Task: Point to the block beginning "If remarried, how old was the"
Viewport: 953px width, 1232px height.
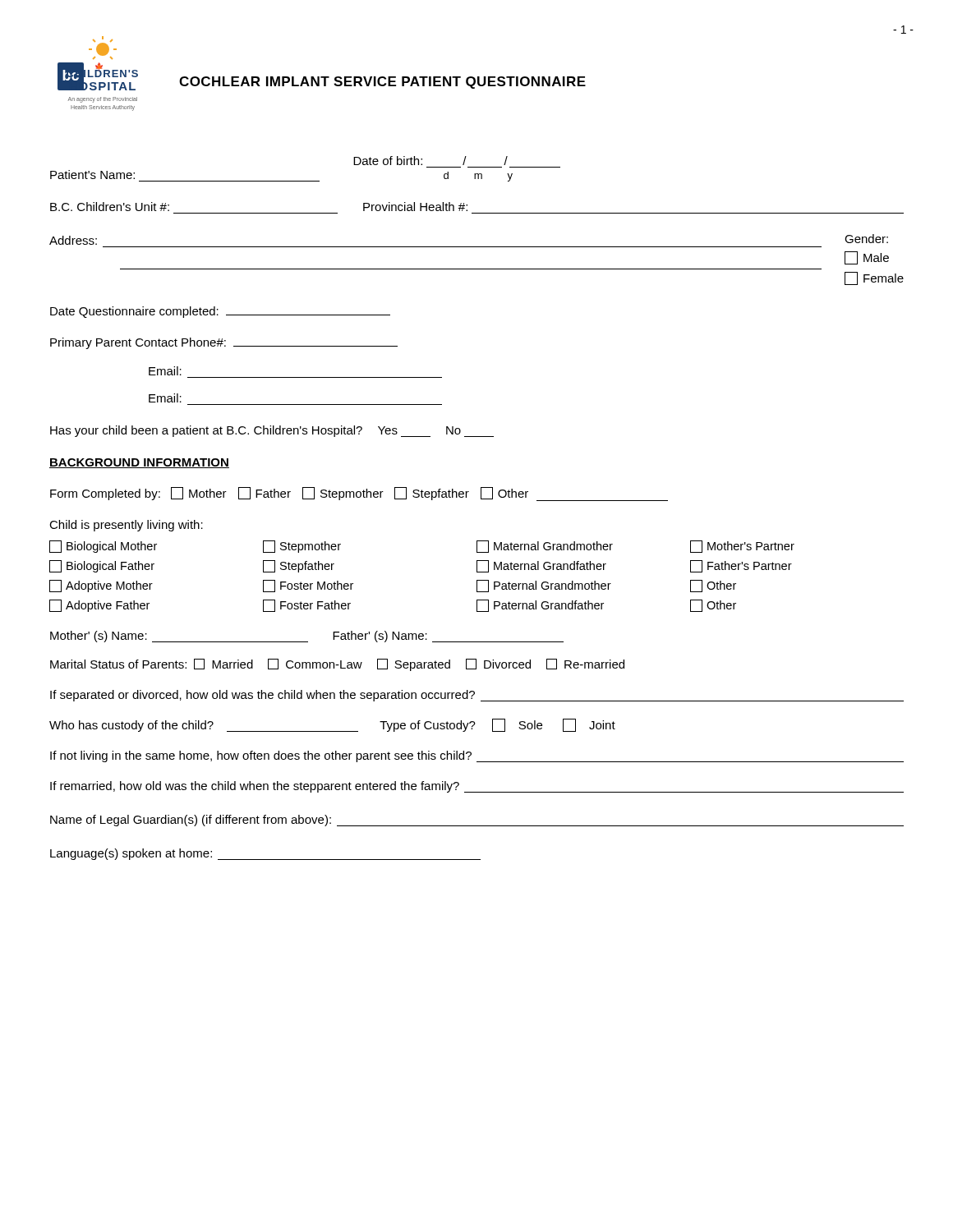Action: click(x=476, y=785)
